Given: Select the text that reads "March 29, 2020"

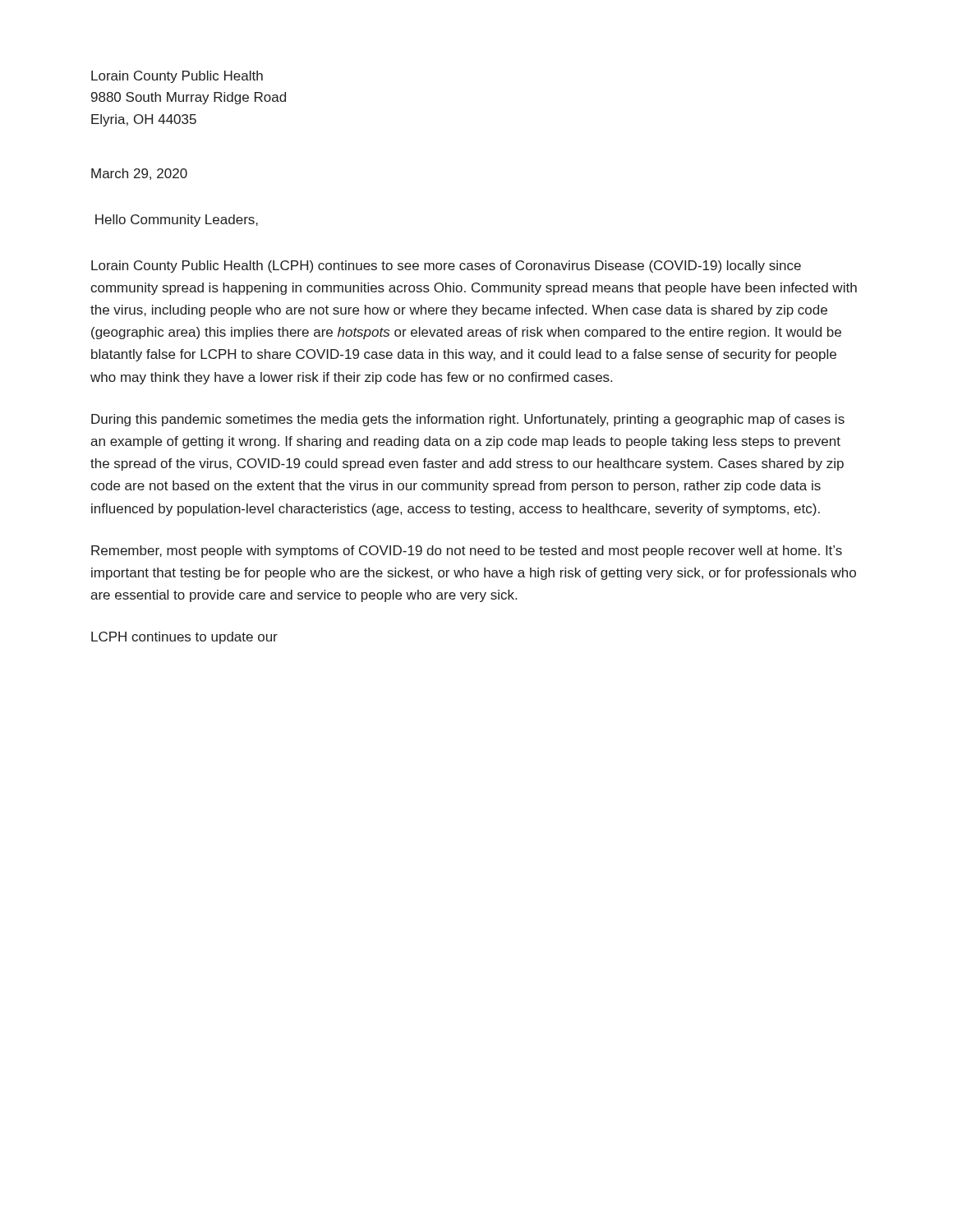Looking at the screenshot, I should [x=139, y=174].
